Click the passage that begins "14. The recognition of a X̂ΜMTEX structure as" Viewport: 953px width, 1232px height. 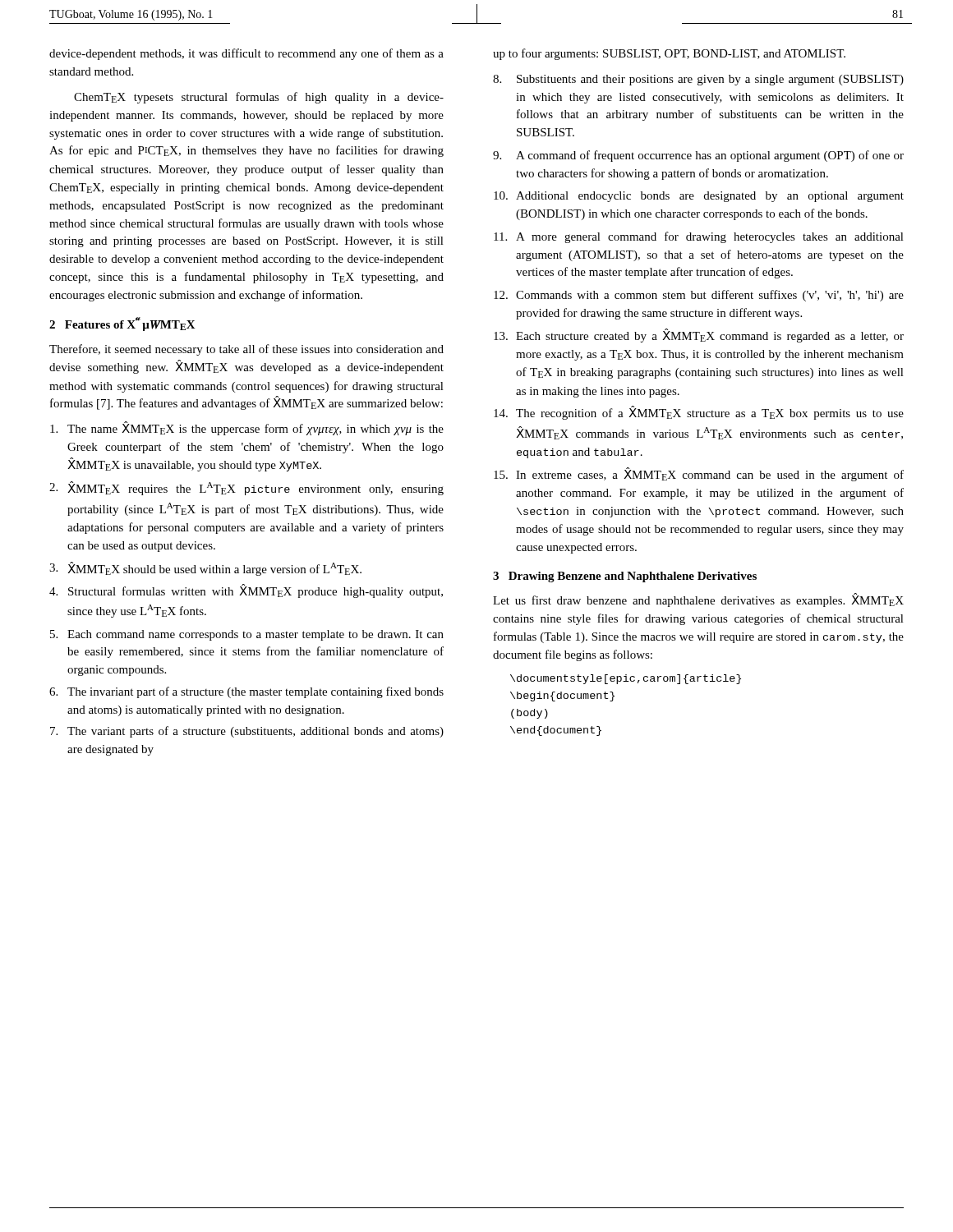tap(698, 433)
